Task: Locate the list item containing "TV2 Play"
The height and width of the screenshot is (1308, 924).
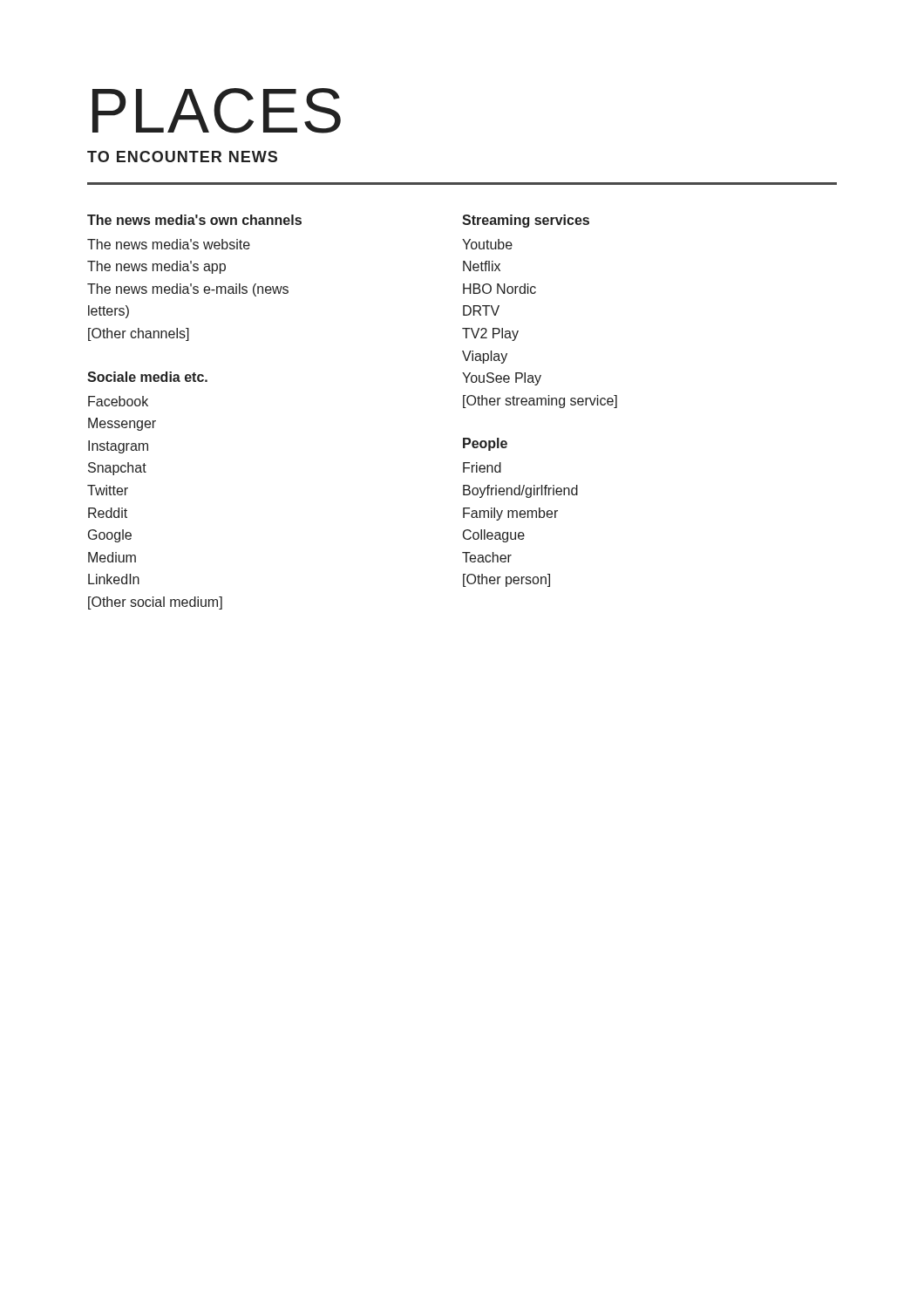Action: coord(490,334)
